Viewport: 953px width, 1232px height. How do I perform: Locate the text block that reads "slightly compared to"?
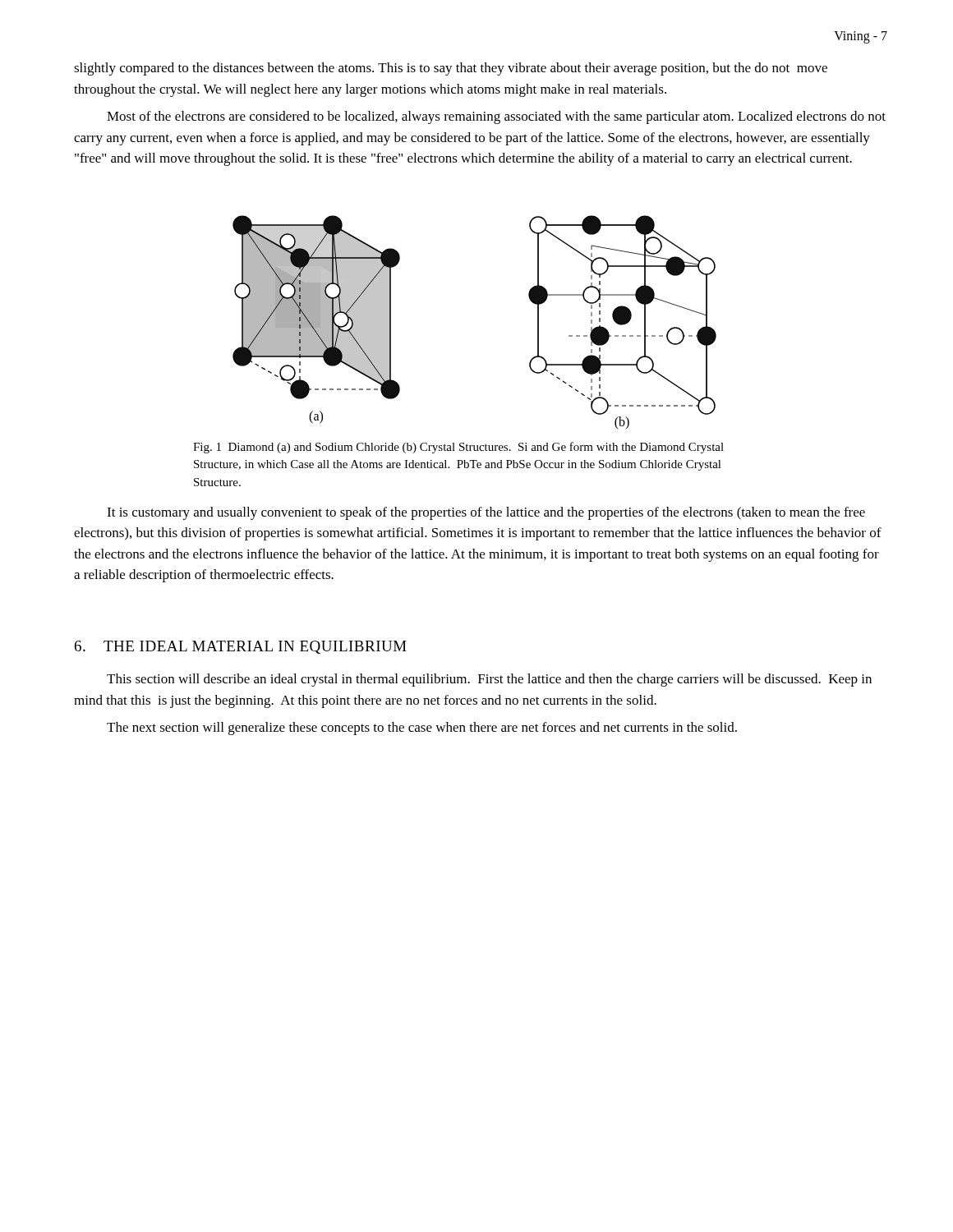[x=451, y=78]
